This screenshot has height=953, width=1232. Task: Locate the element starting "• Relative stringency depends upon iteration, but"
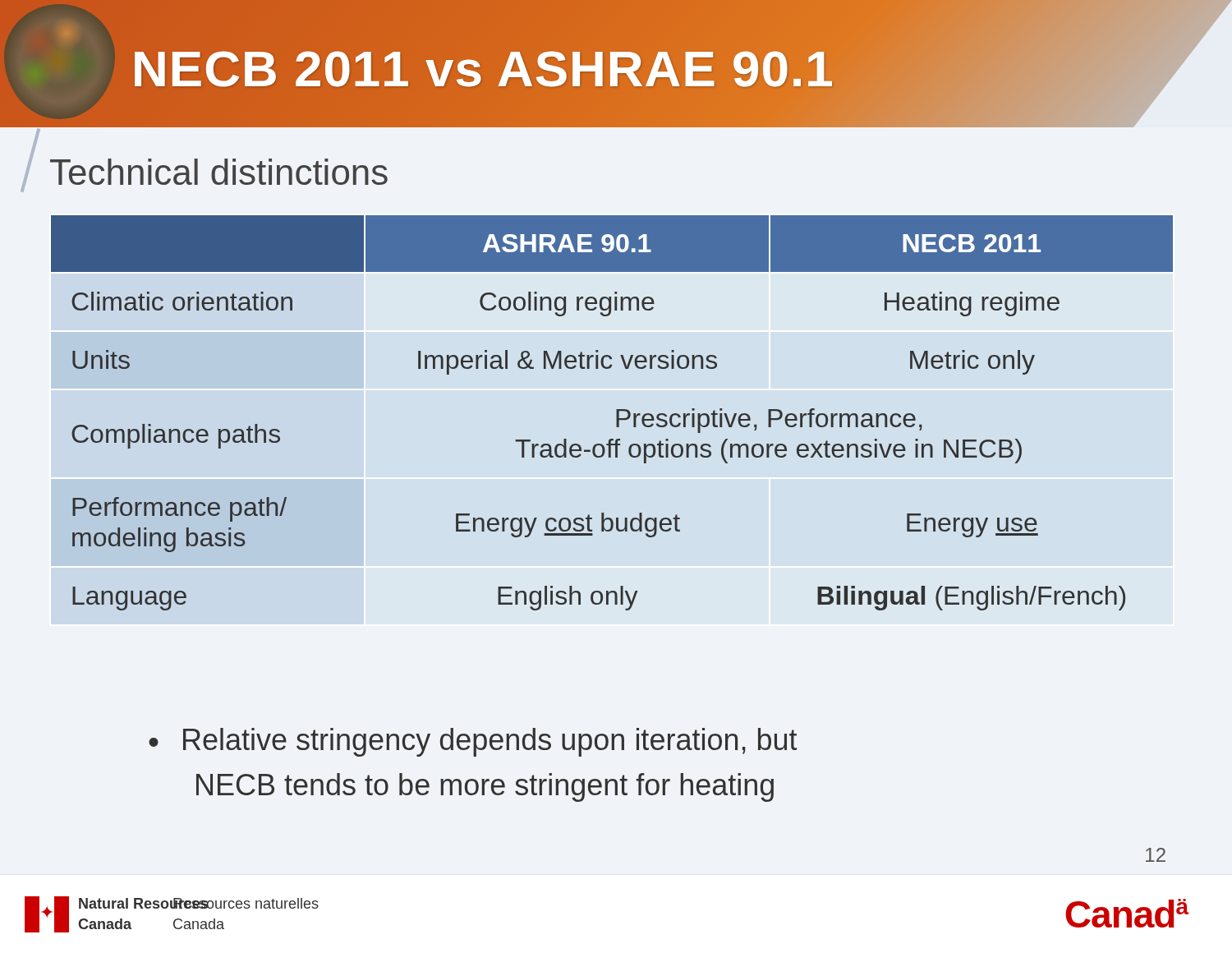point(641,763)
